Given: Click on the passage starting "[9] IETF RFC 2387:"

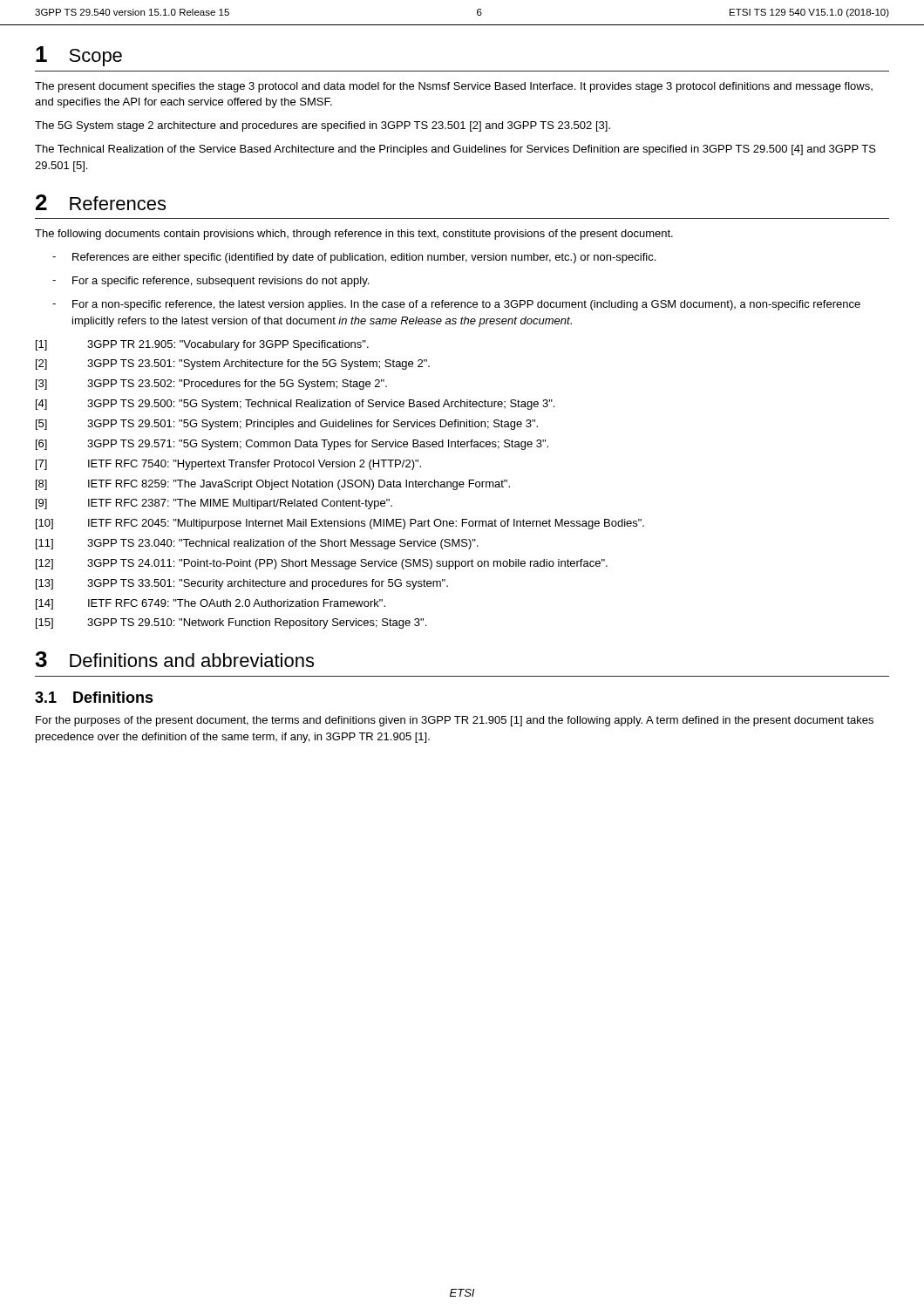Looking at the screenshot, I should pos(214,504).
